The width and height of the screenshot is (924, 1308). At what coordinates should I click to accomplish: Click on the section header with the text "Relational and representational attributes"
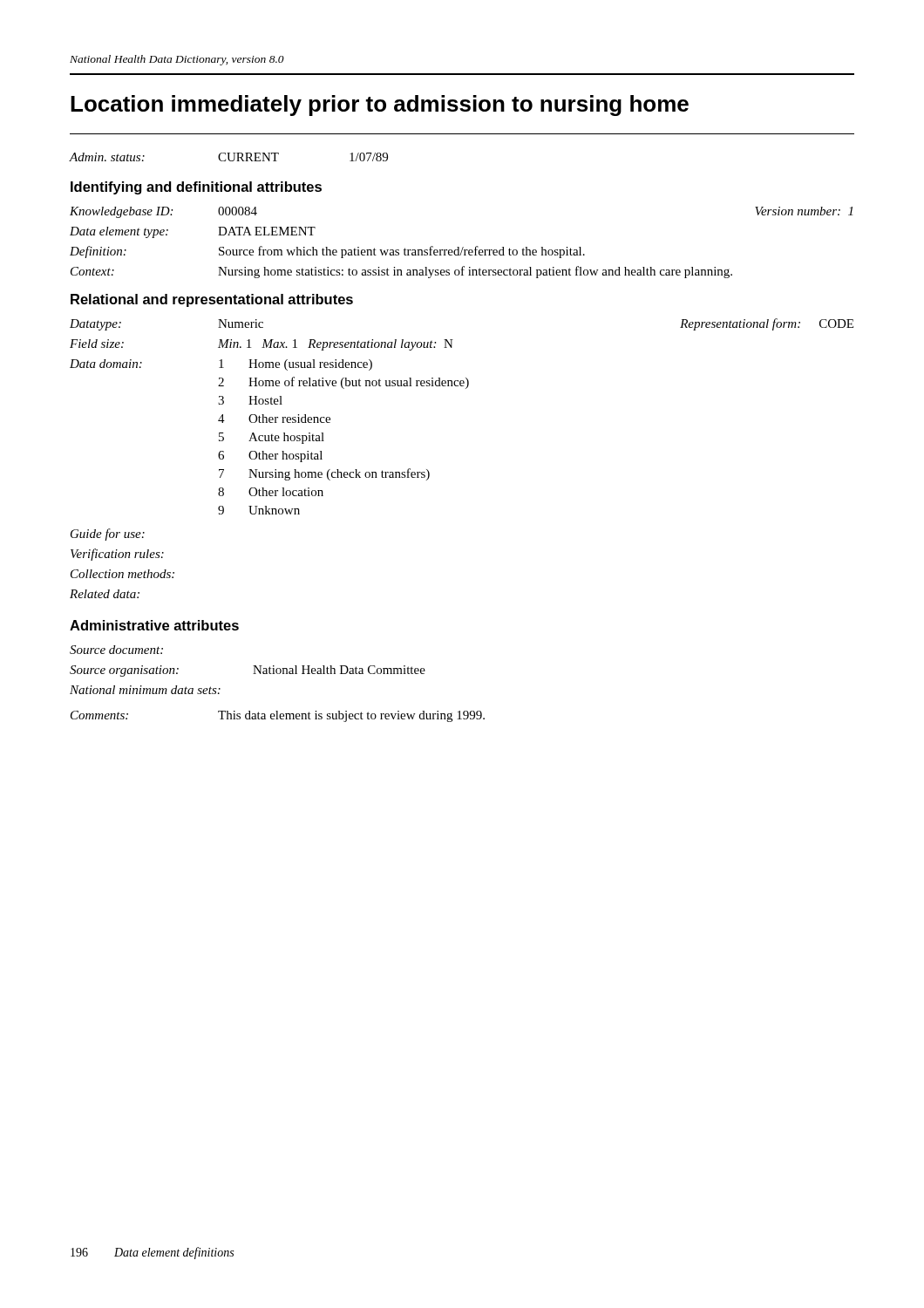pos(212,299)
